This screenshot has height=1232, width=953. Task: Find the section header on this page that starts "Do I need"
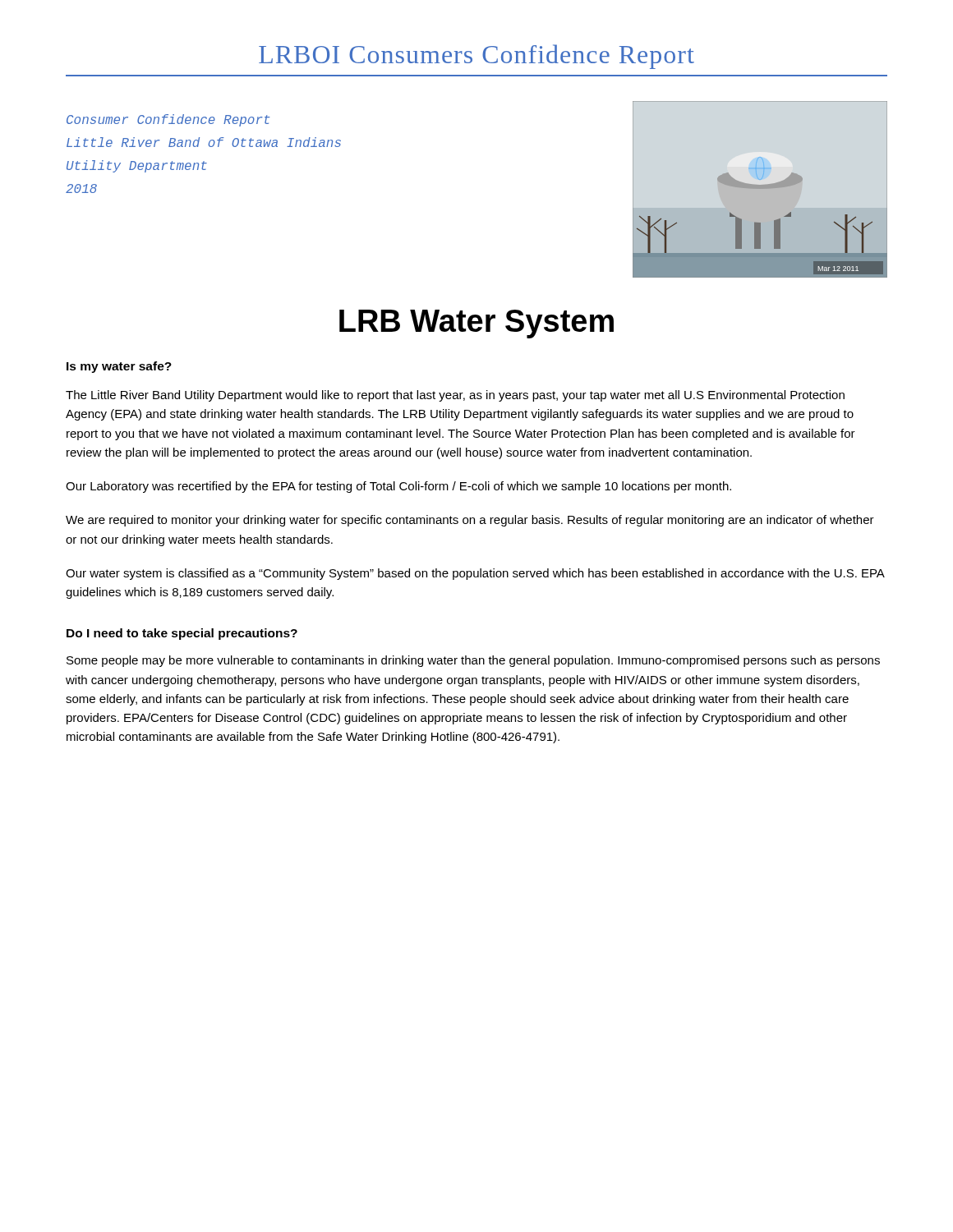(x=182, y=633)
